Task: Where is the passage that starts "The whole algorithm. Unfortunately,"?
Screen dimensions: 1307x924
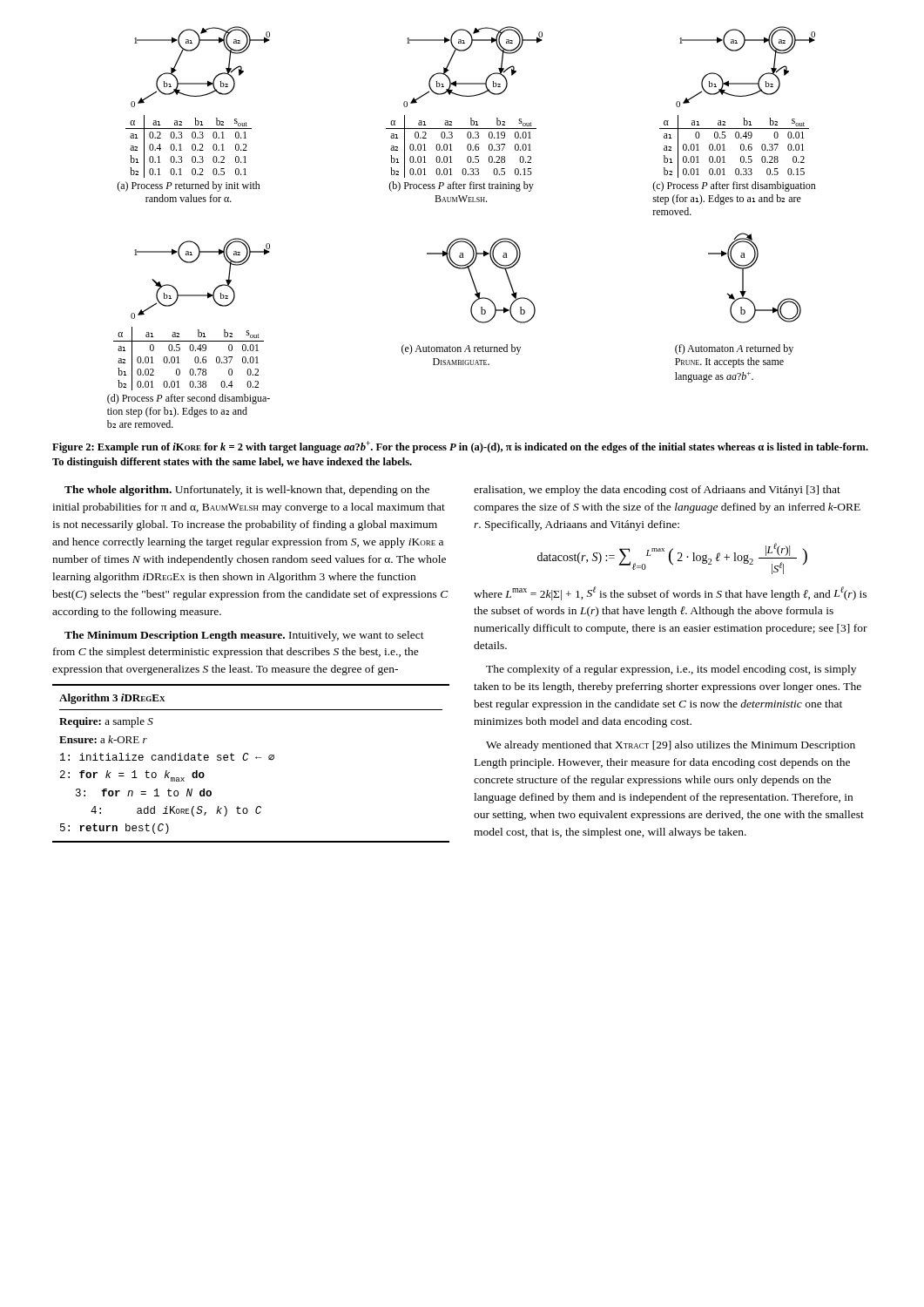Action: (x=251, y=550)
